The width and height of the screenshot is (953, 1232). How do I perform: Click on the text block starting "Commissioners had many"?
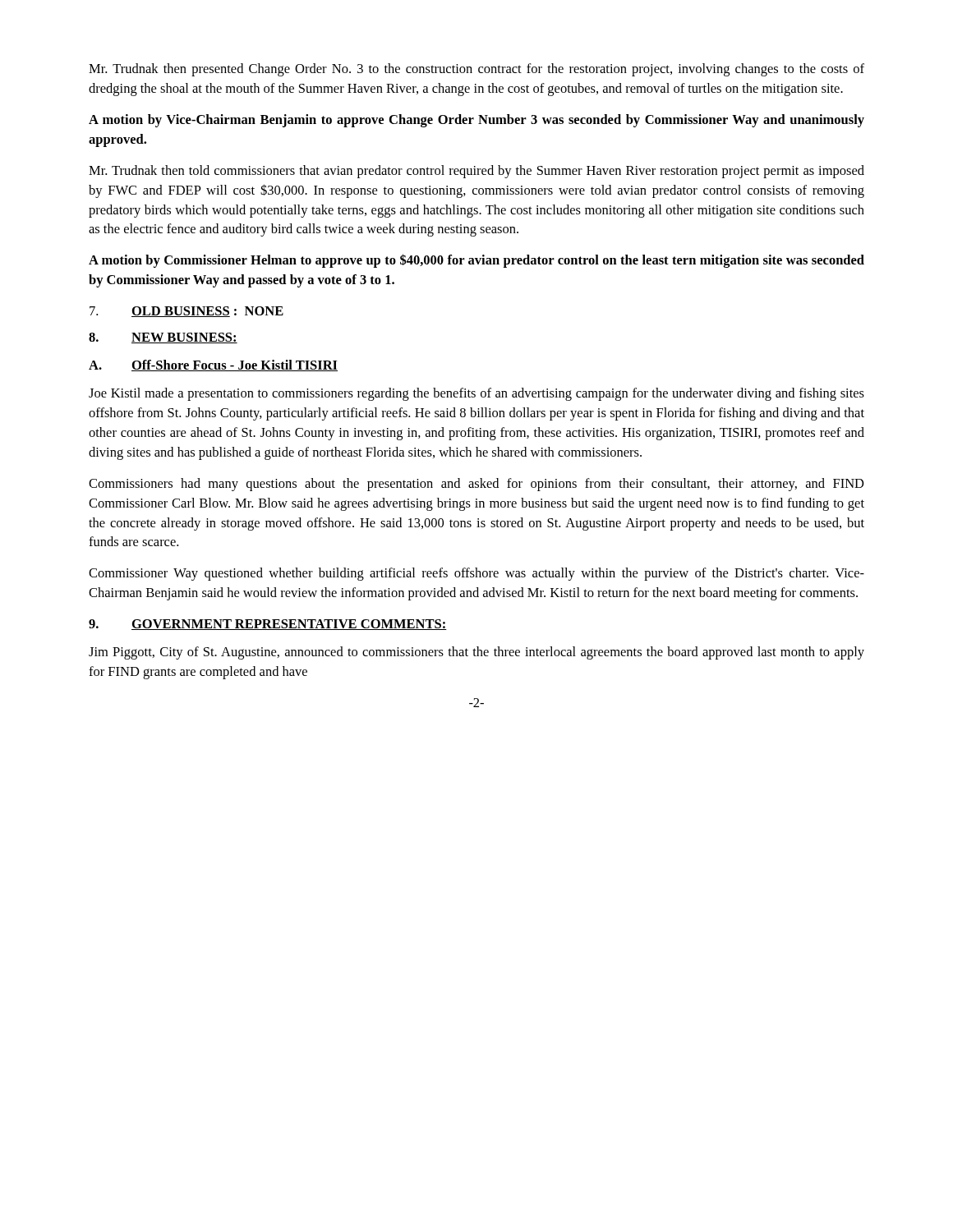476,513
